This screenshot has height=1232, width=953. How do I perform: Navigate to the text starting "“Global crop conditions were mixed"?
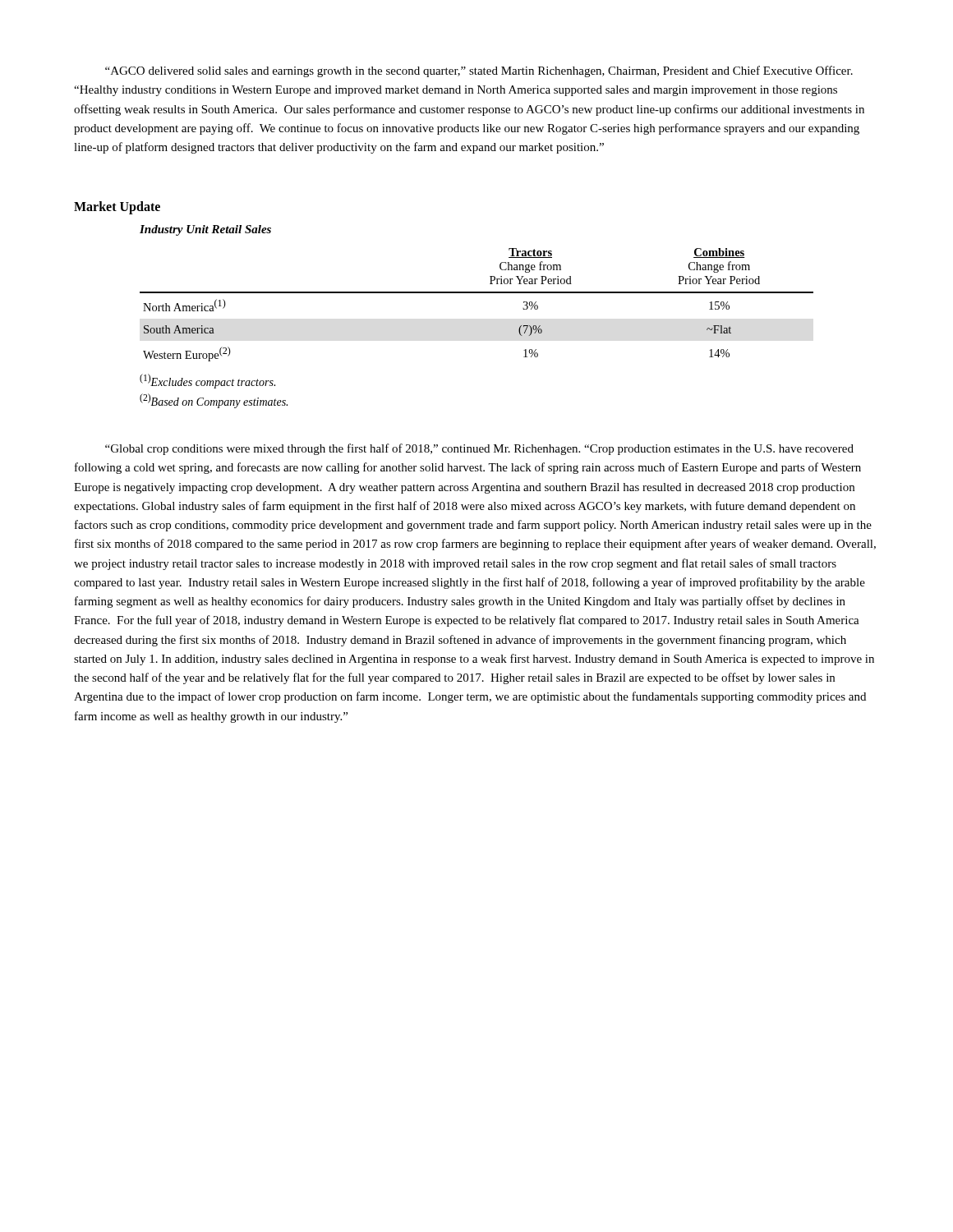(476, 583)
